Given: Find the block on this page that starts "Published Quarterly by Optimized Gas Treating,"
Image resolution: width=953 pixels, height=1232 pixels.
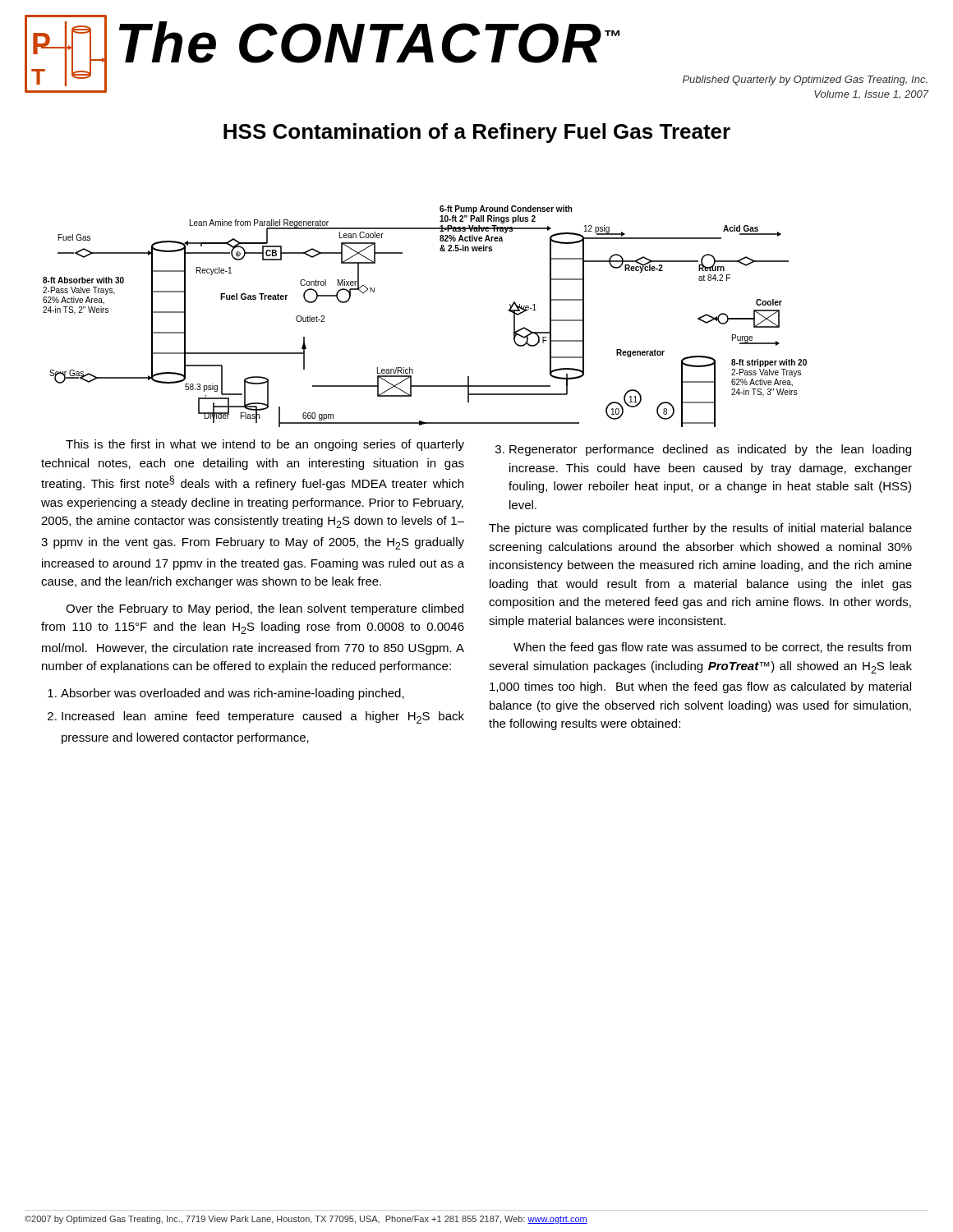Looking at the screenshot, I should [x=805, y=87].
